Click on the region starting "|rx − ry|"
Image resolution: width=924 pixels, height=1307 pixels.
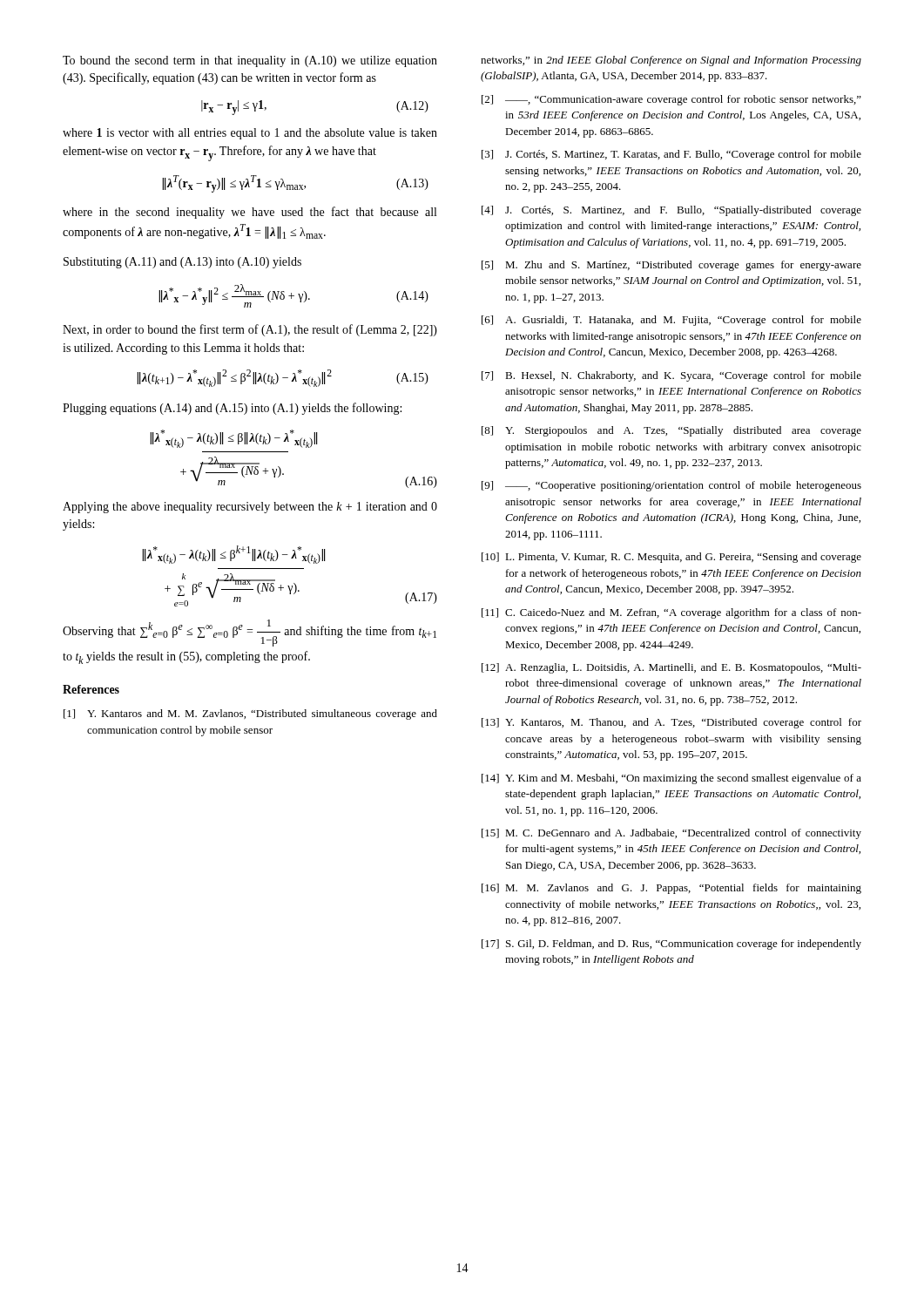(x=250, y=106)
